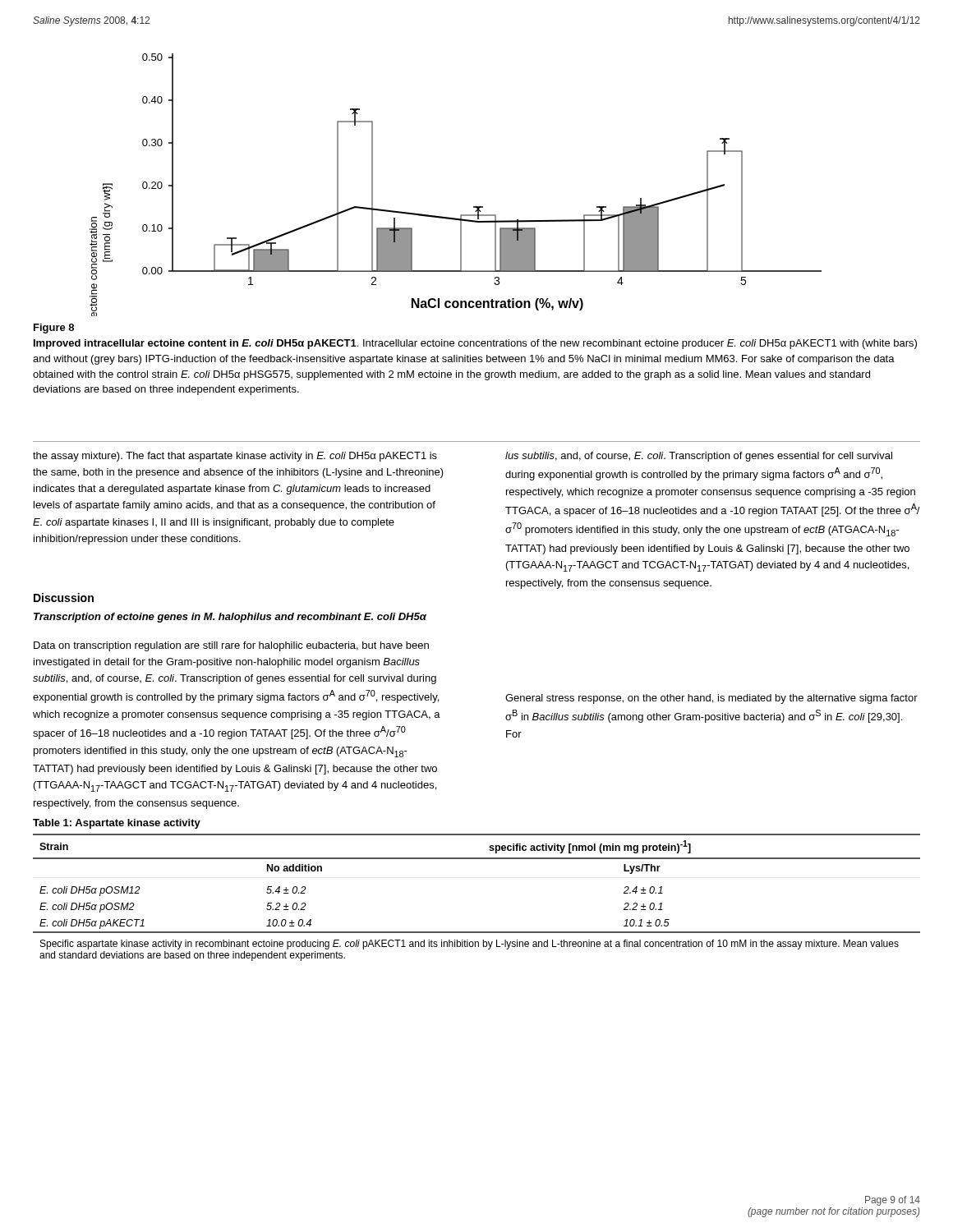Viewport: 953px width, 1232px height.
Task: Find the table
Action: click(x=476, y=898)
